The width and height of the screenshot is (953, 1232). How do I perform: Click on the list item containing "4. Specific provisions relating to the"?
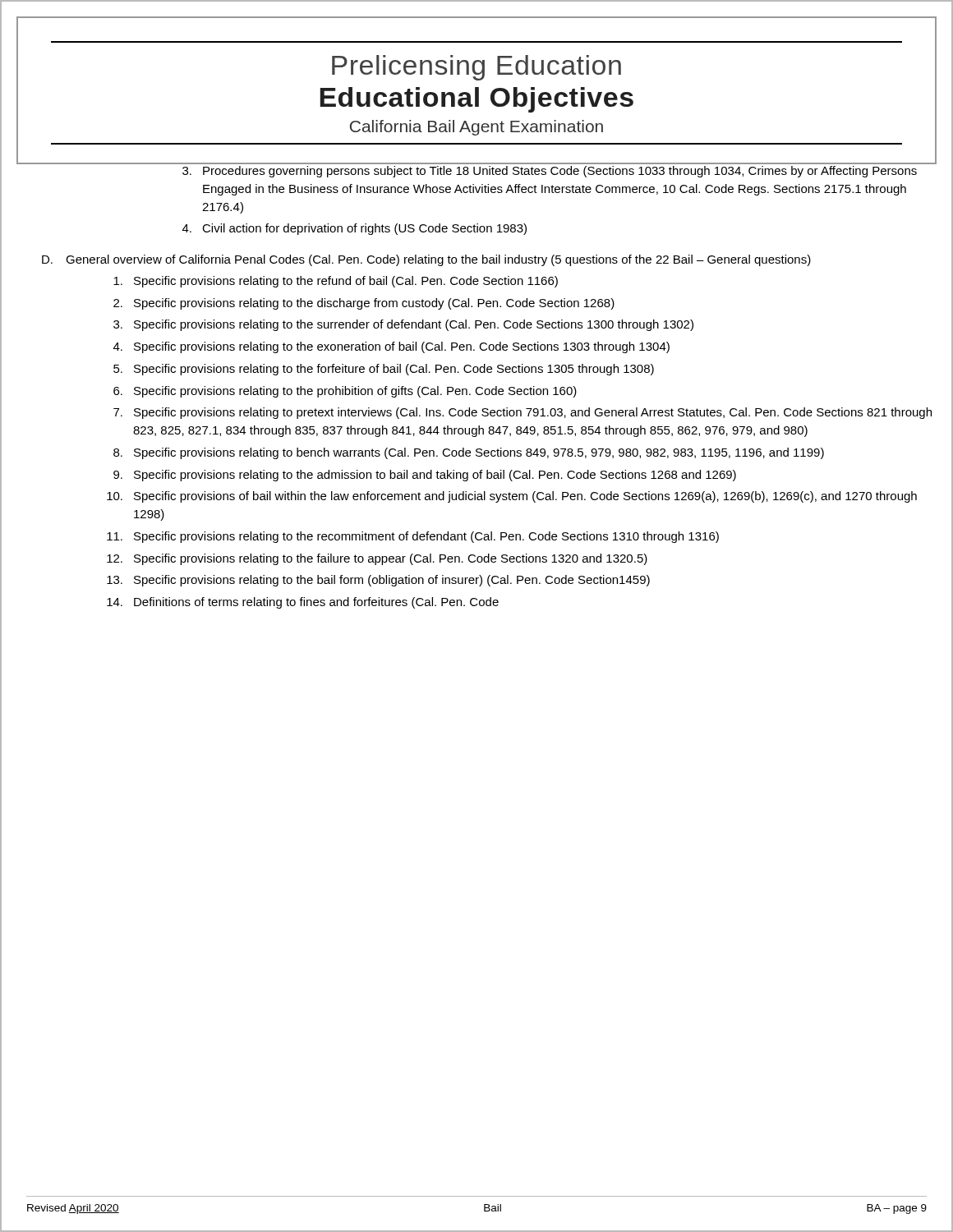501,346
